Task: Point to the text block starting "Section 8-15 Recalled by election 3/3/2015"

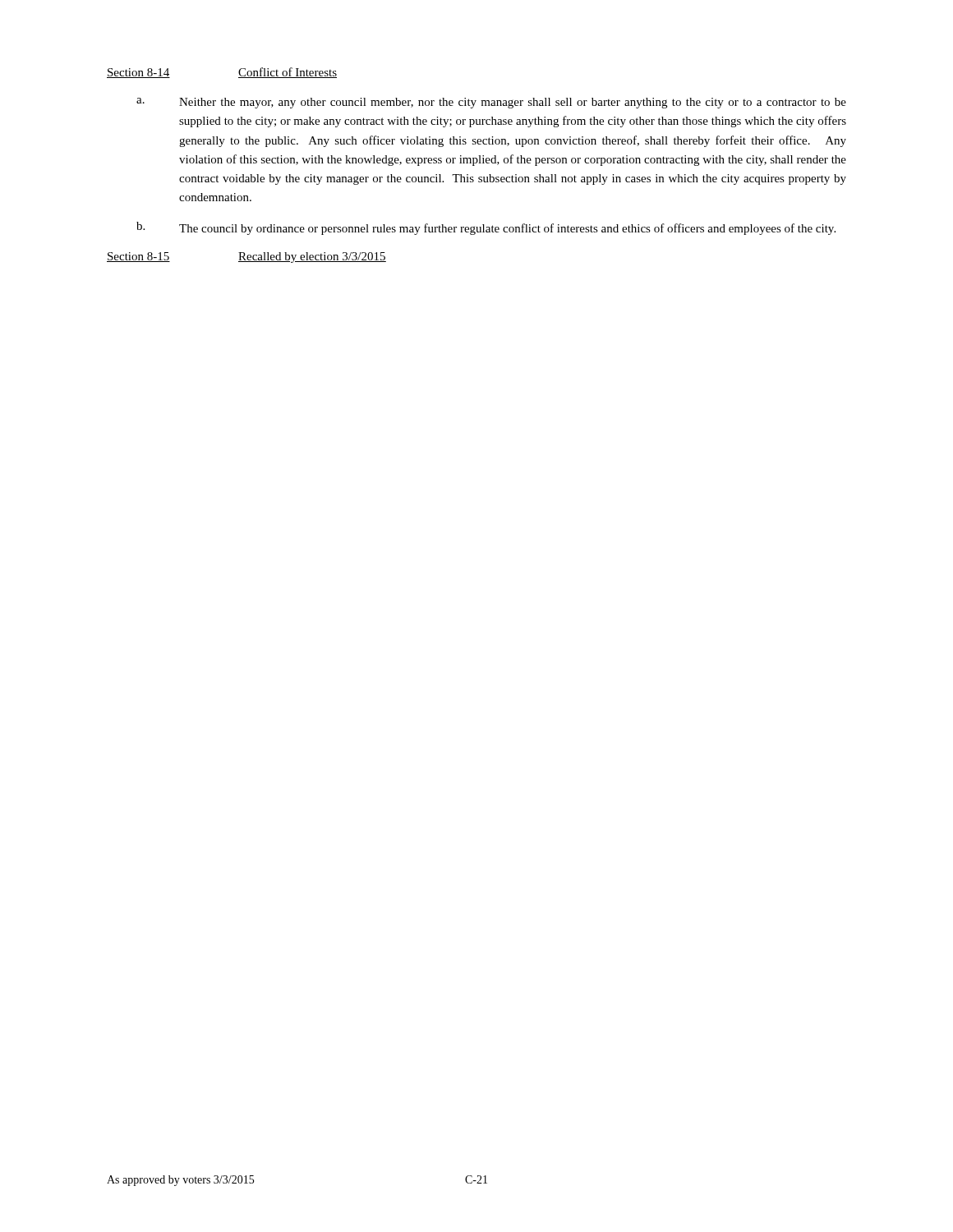Action: click(x=246, y=256)
